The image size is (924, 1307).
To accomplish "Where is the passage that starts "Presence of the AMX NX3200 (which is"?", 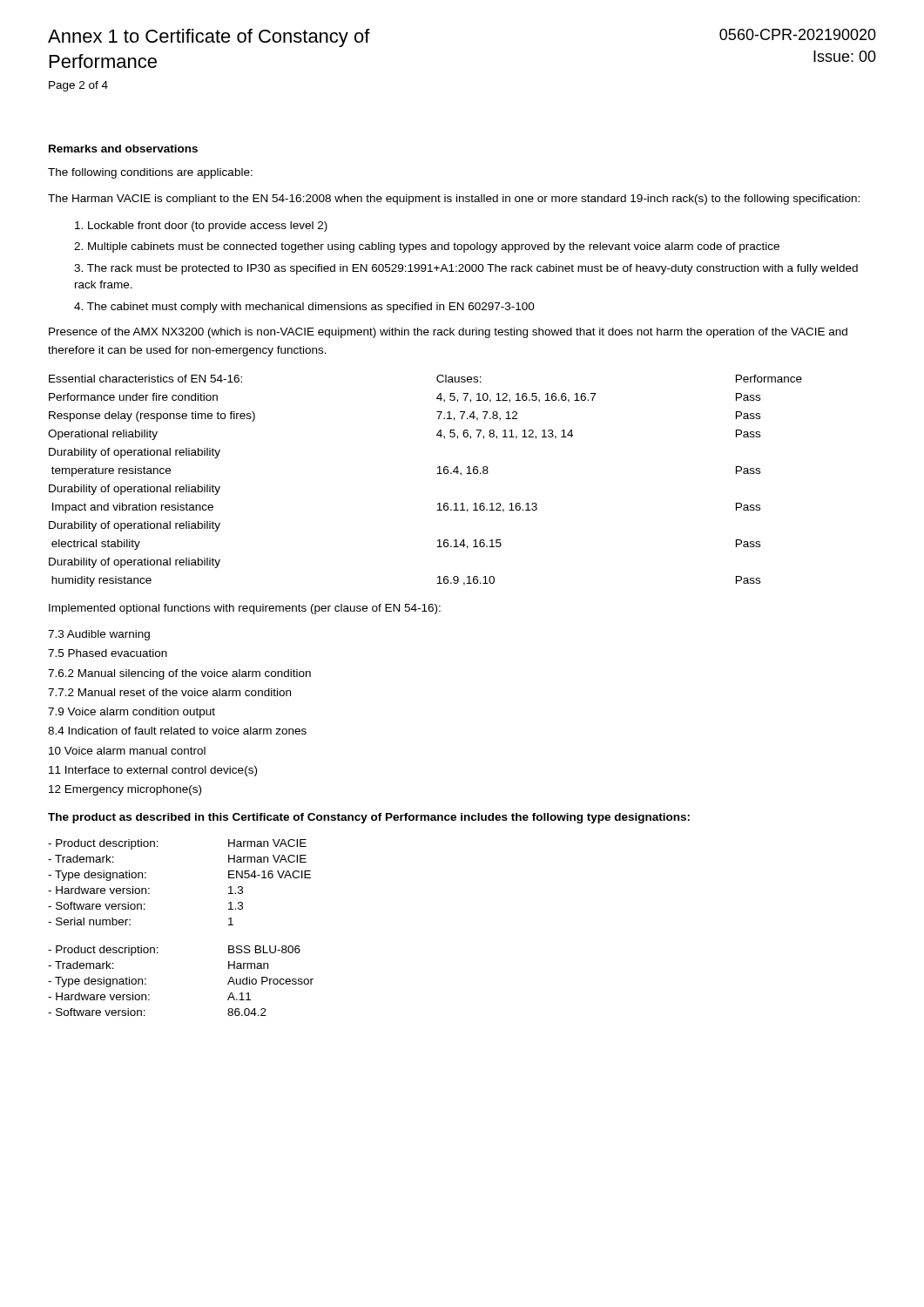I will point(448,341).
